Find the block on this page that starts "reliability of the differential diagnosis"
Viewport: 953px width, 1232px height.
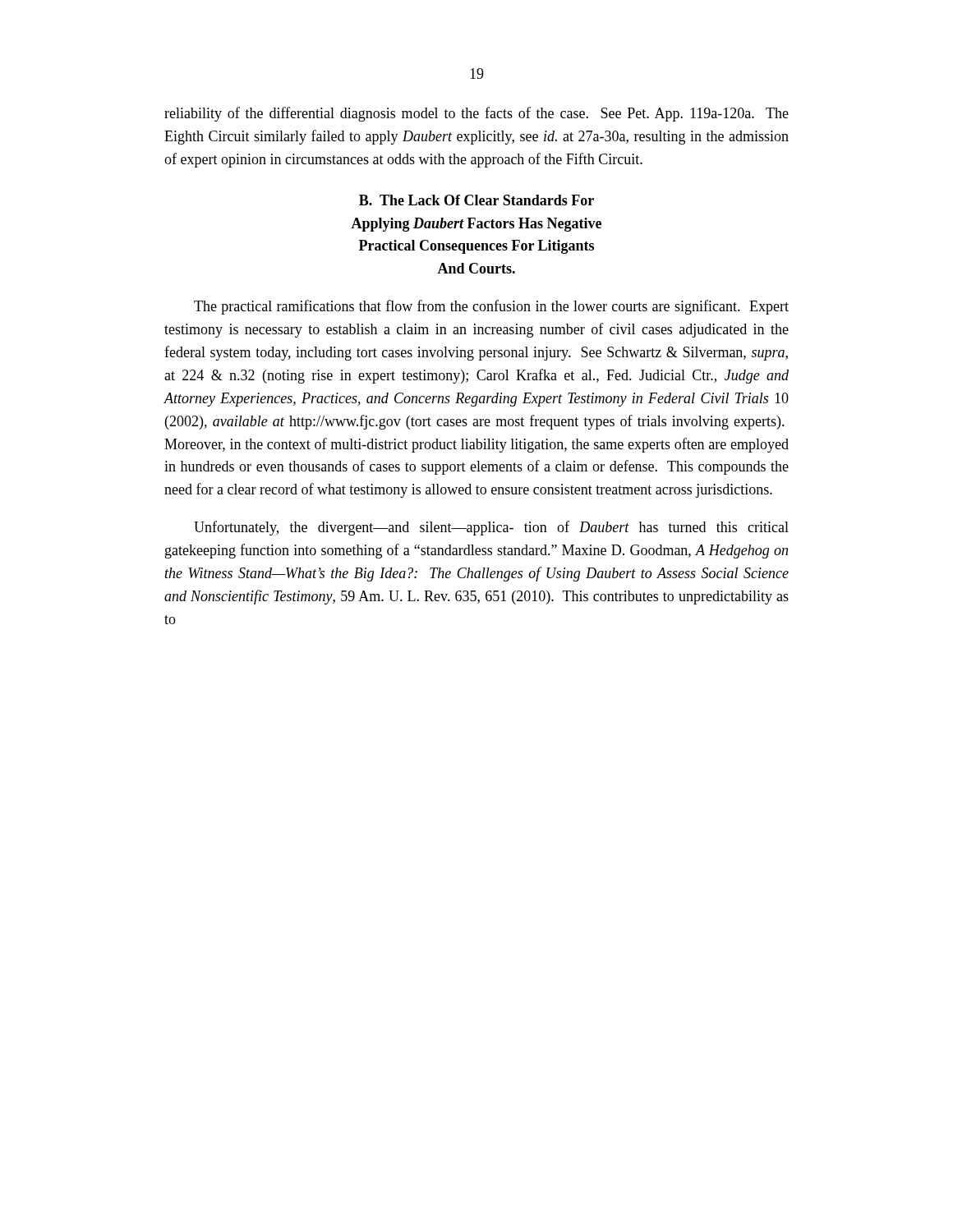[x=476, y=137]
